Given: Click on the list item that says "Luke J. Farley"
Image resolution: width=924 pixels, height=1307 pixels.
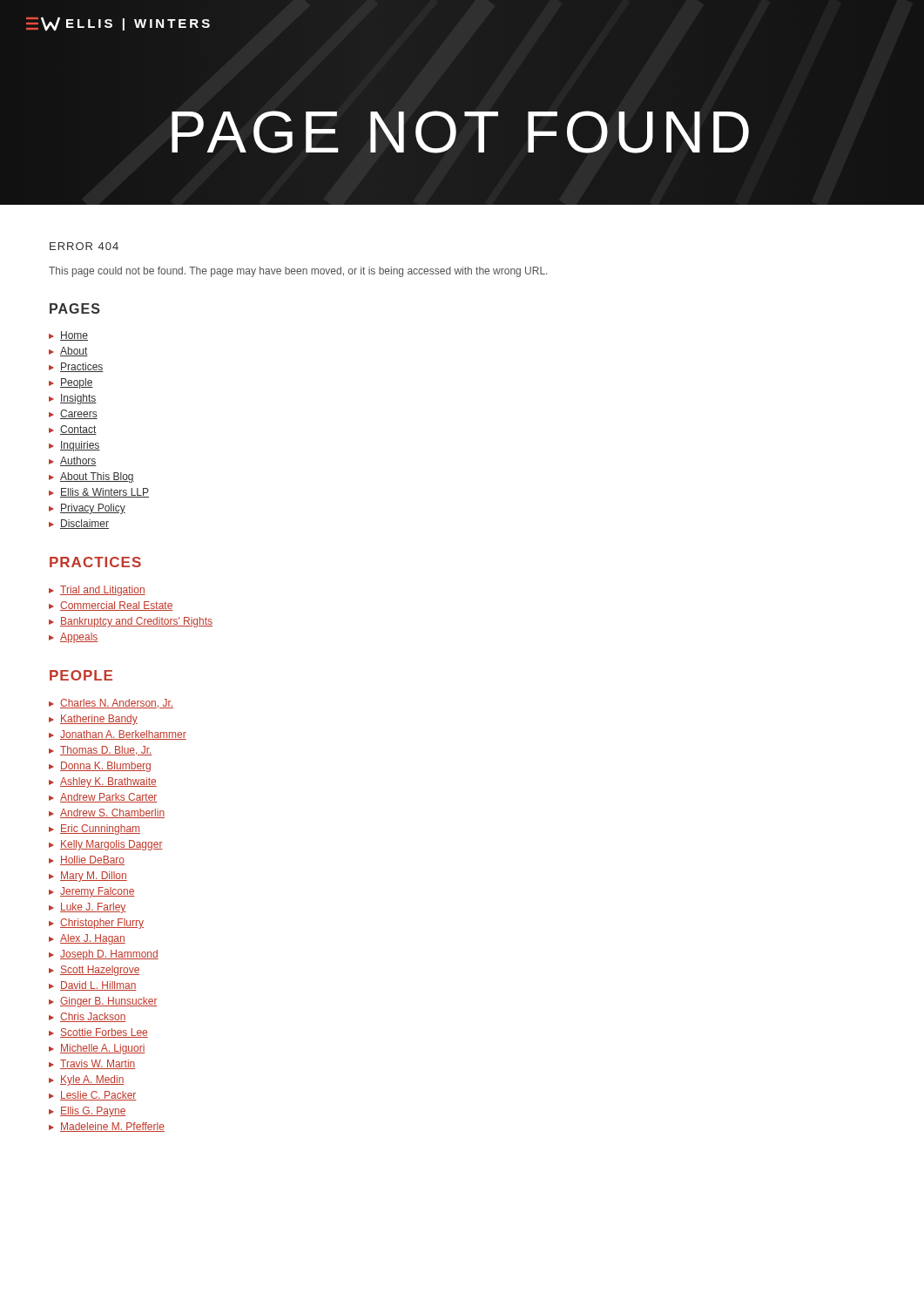Looking at the screenshot, I should pos(93,907).
